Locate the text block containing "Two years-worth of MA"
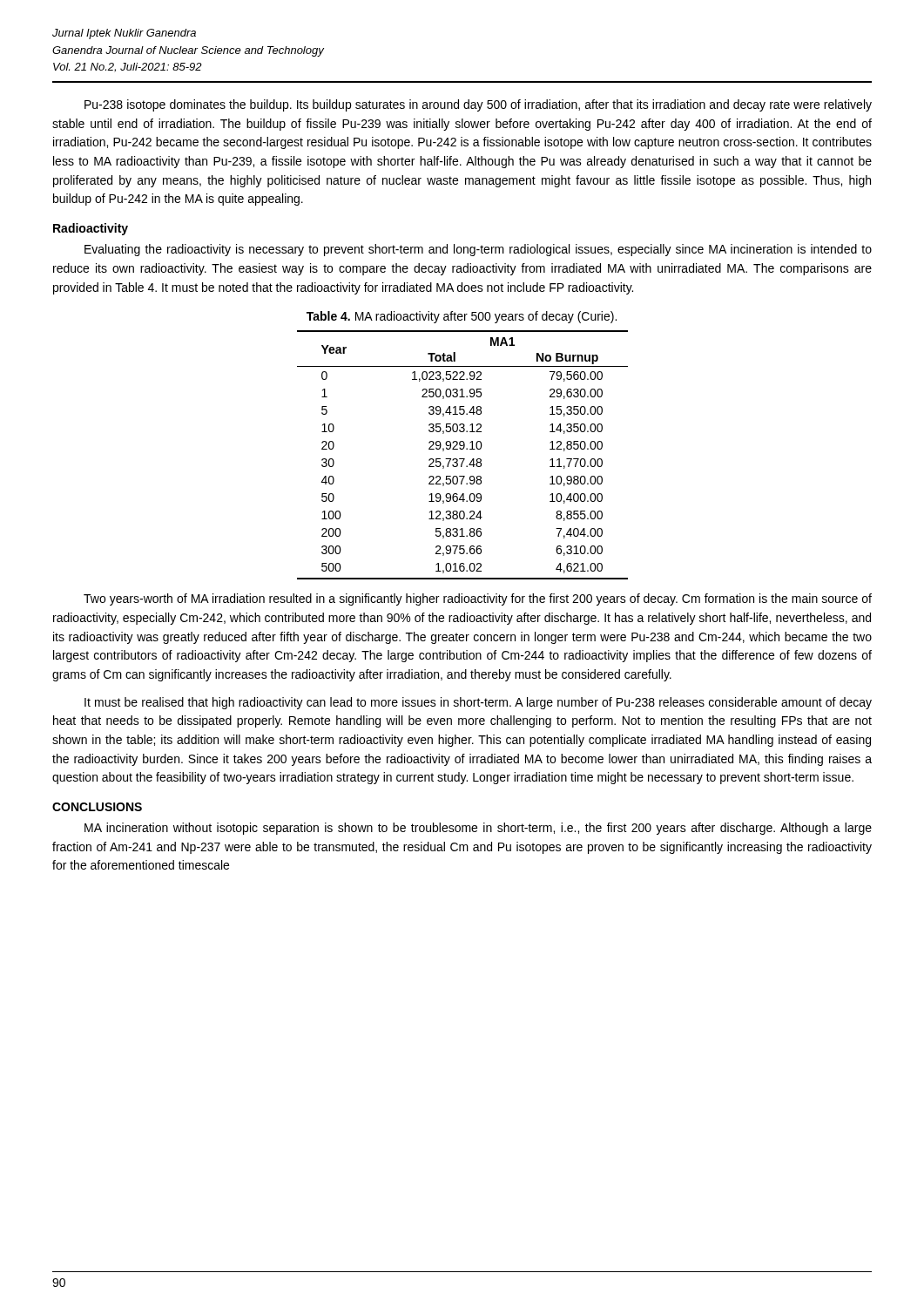Viewport: 924px width, 1307px height. [462, 637]
